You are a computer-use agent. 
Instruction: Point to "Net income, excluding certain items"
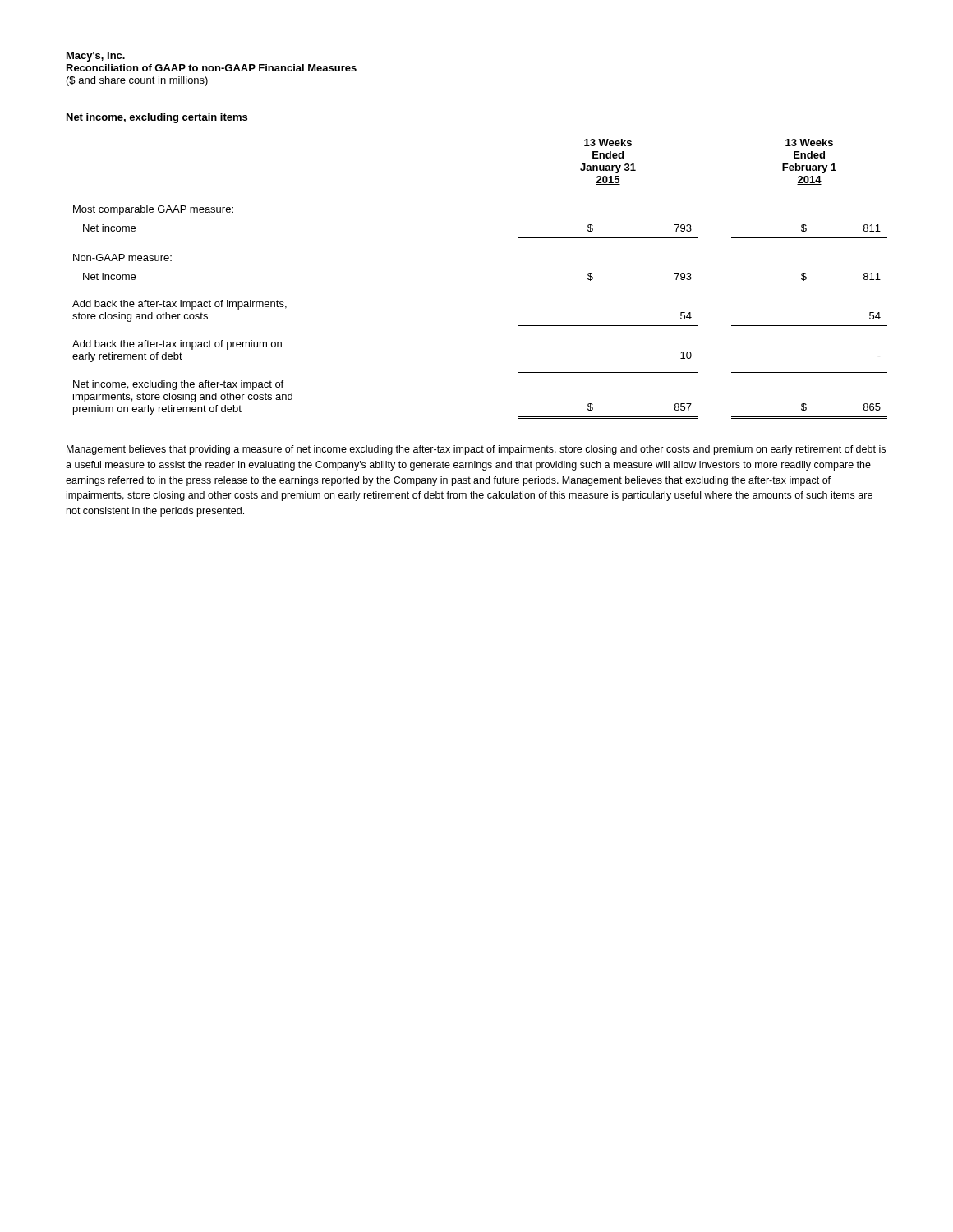[x=157, y=117]
